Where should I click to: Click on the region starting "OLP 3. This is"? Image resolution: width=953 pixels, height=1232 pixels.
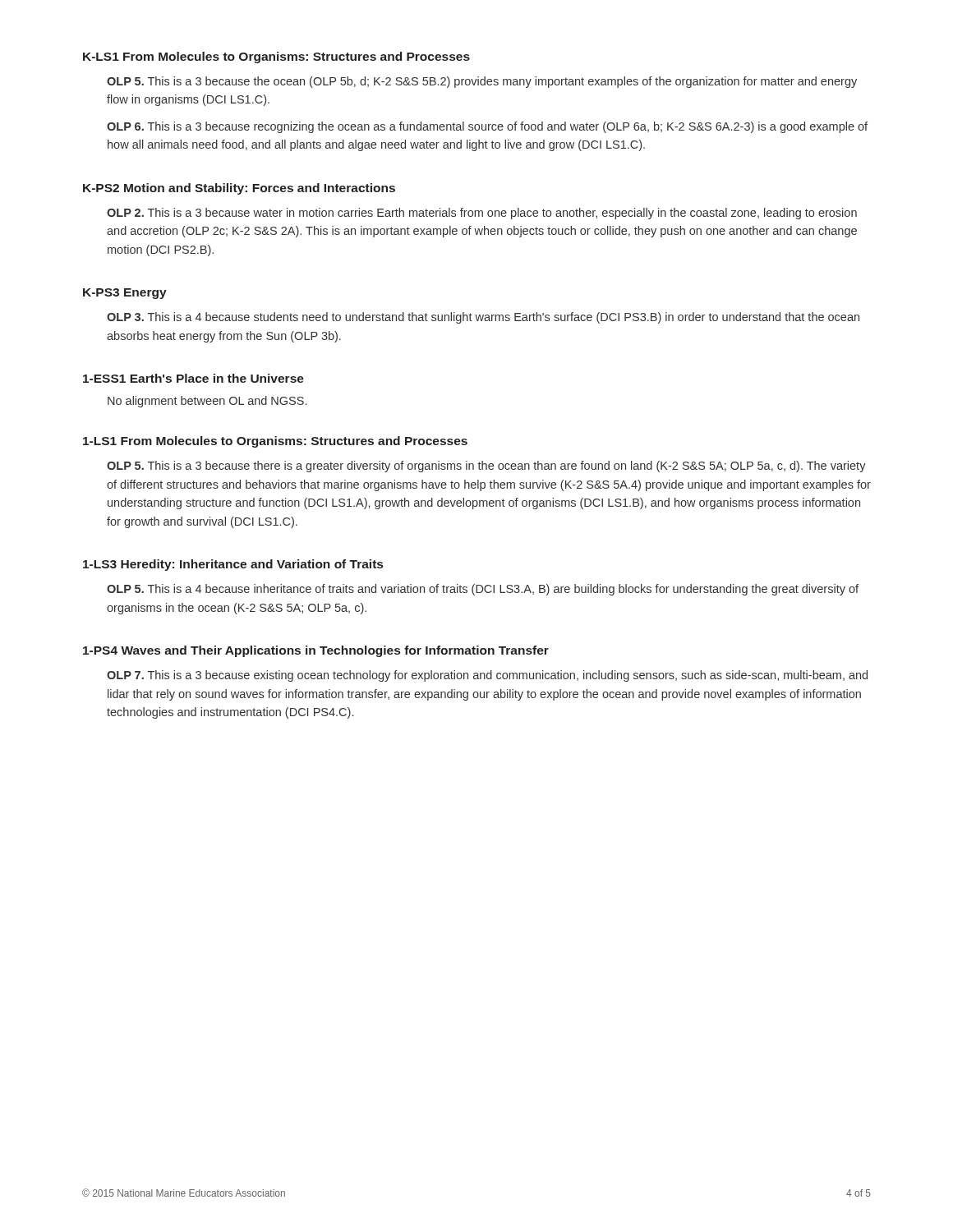484,326
